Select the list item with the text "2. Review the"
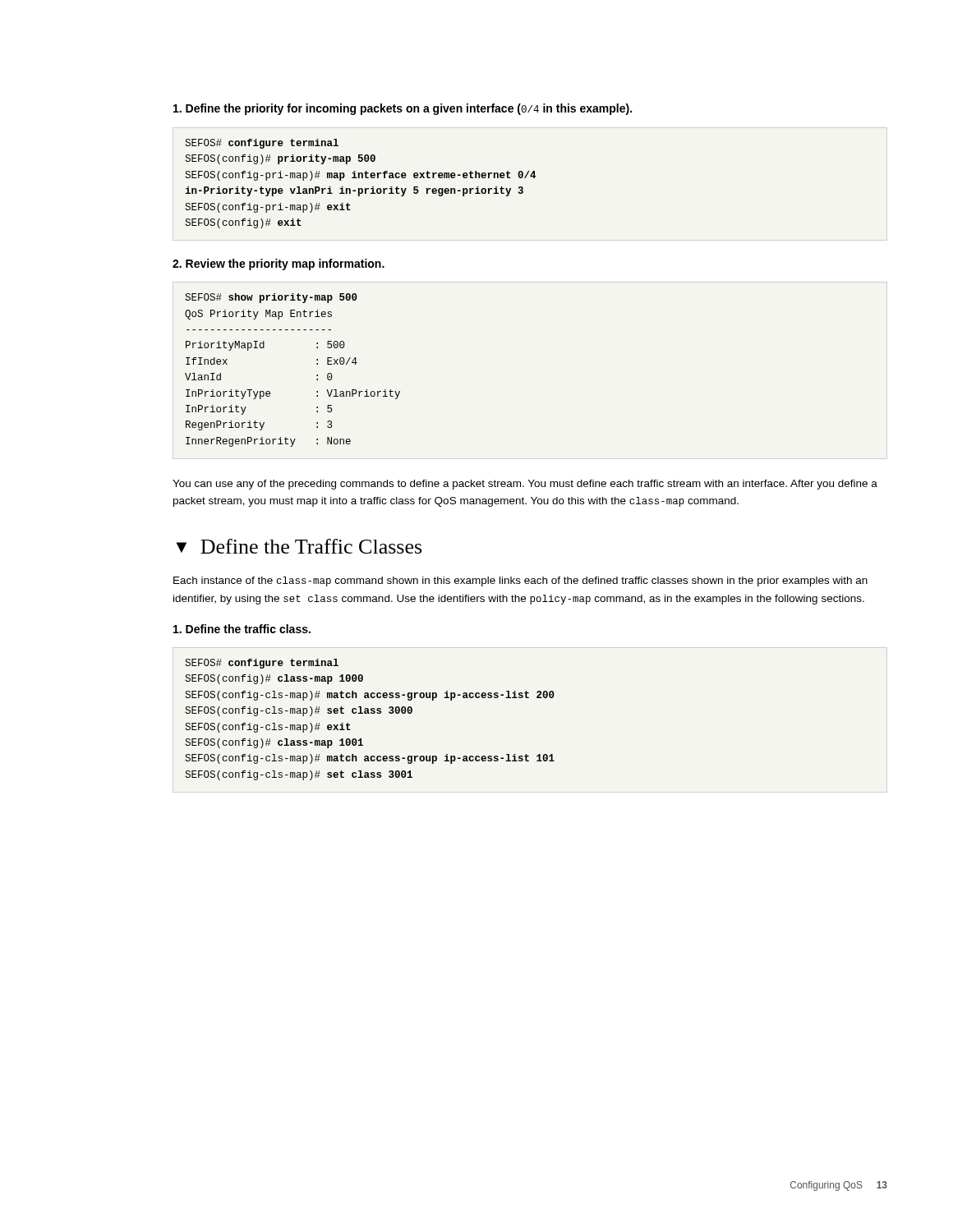The width and height of the screenshot is (953, 1232). (279, 264)
